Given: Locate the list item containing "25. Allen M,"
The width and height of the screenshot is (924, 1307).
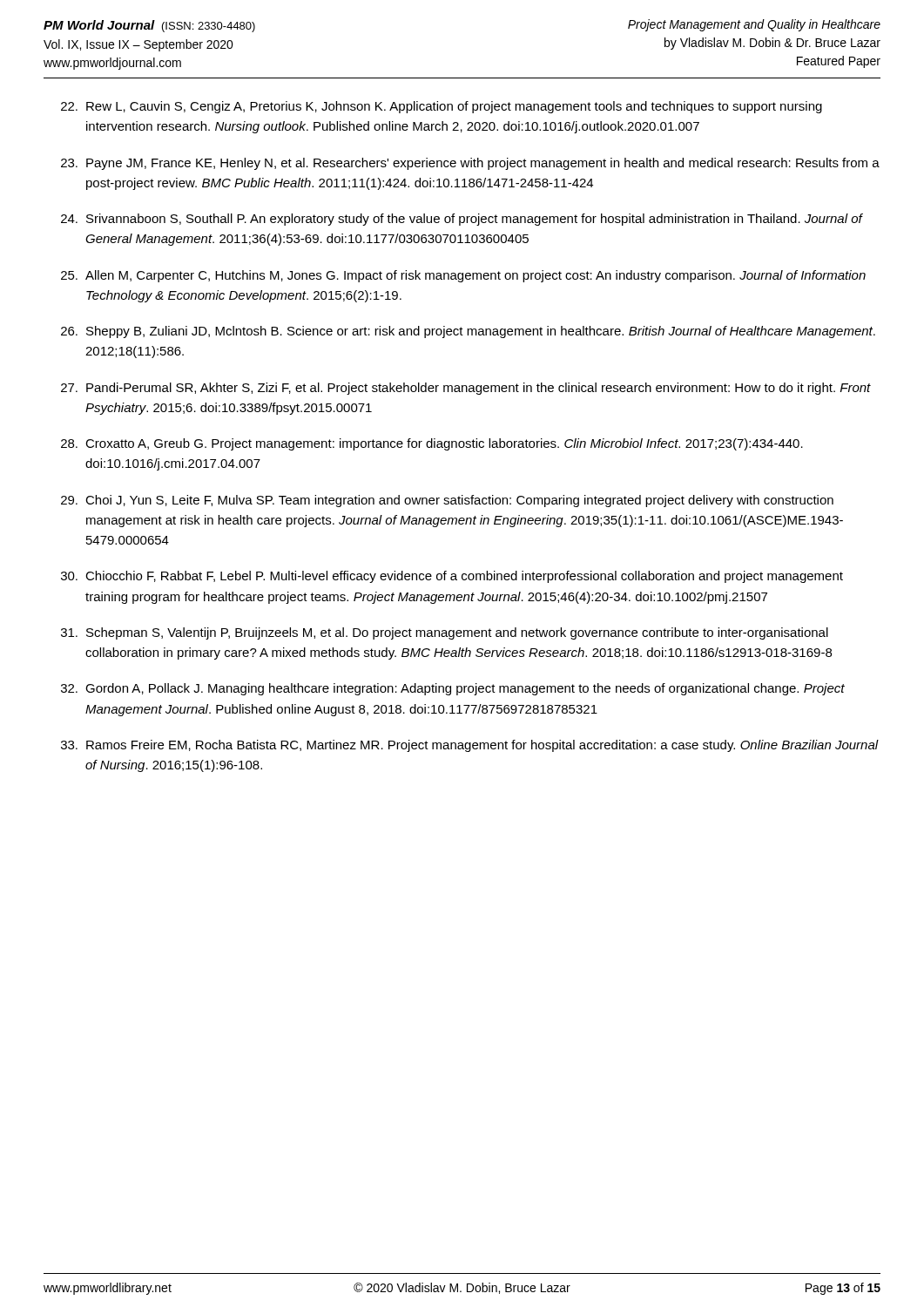Looking at the screenshot, I should click(462, 285).
